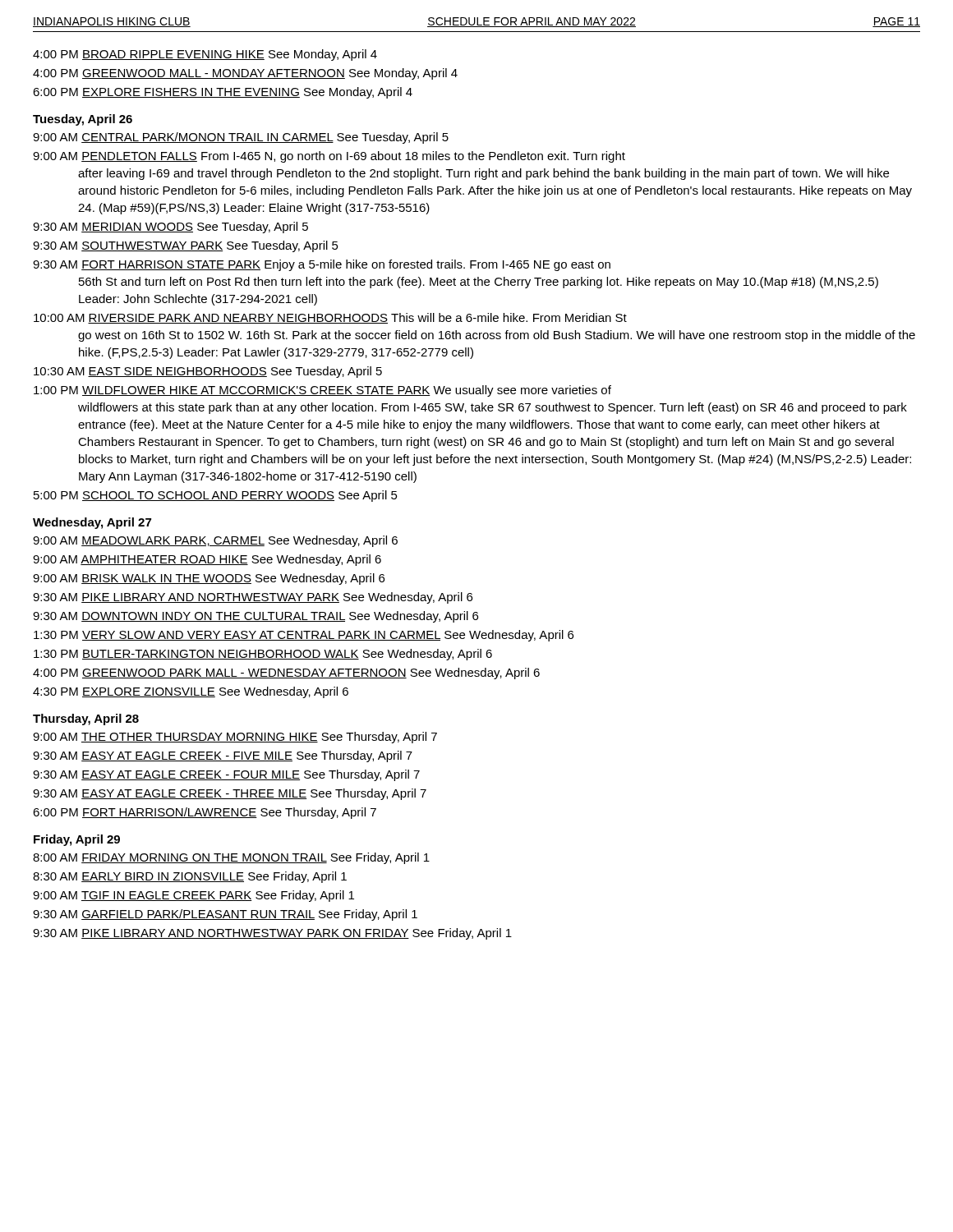Navigate to the element starting "Tuesday, April 26"
Viewport: 953px width, 1232px height.
pos(83,119)
